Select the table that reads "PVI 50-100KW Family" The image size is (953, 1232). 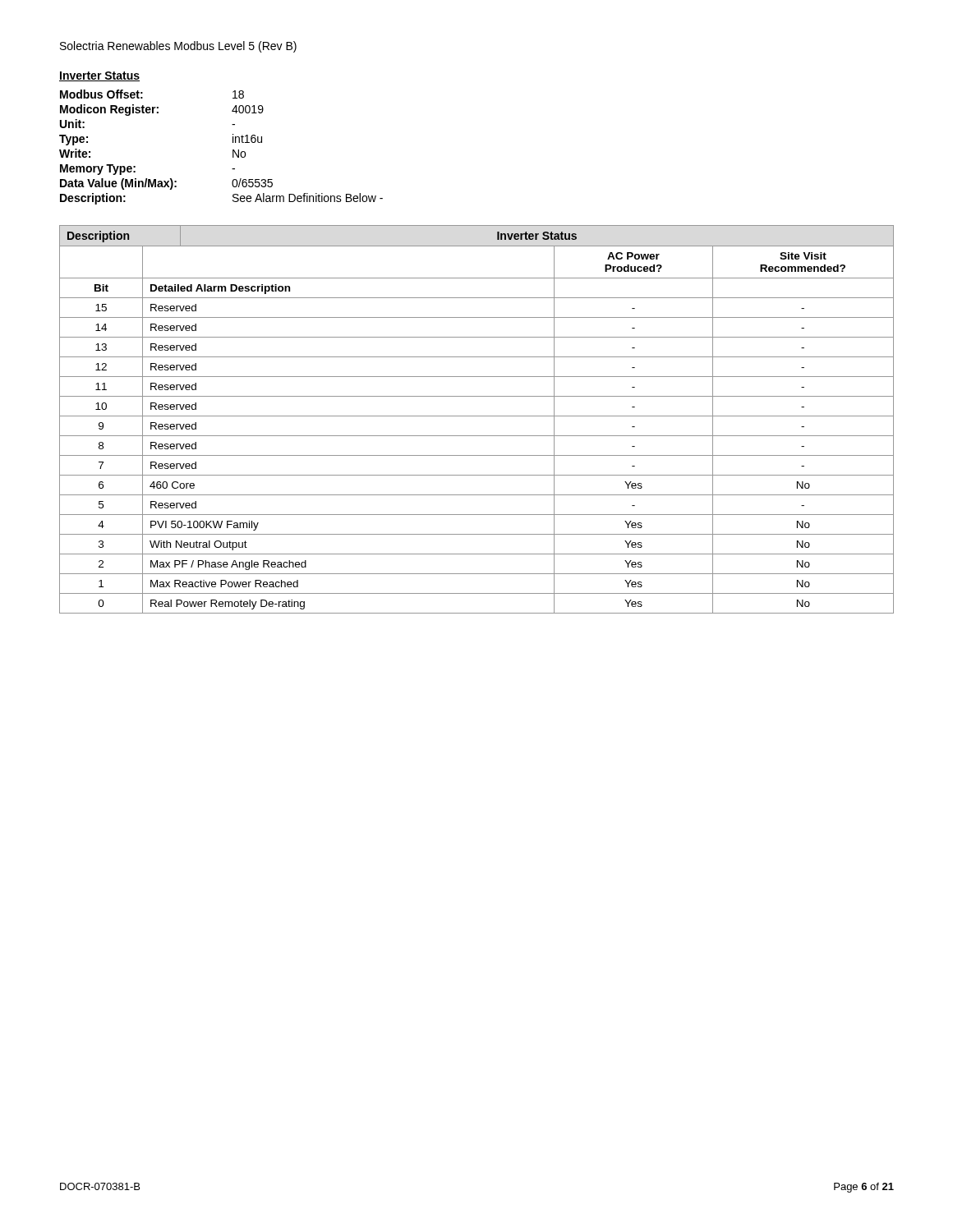click(476, 419)
